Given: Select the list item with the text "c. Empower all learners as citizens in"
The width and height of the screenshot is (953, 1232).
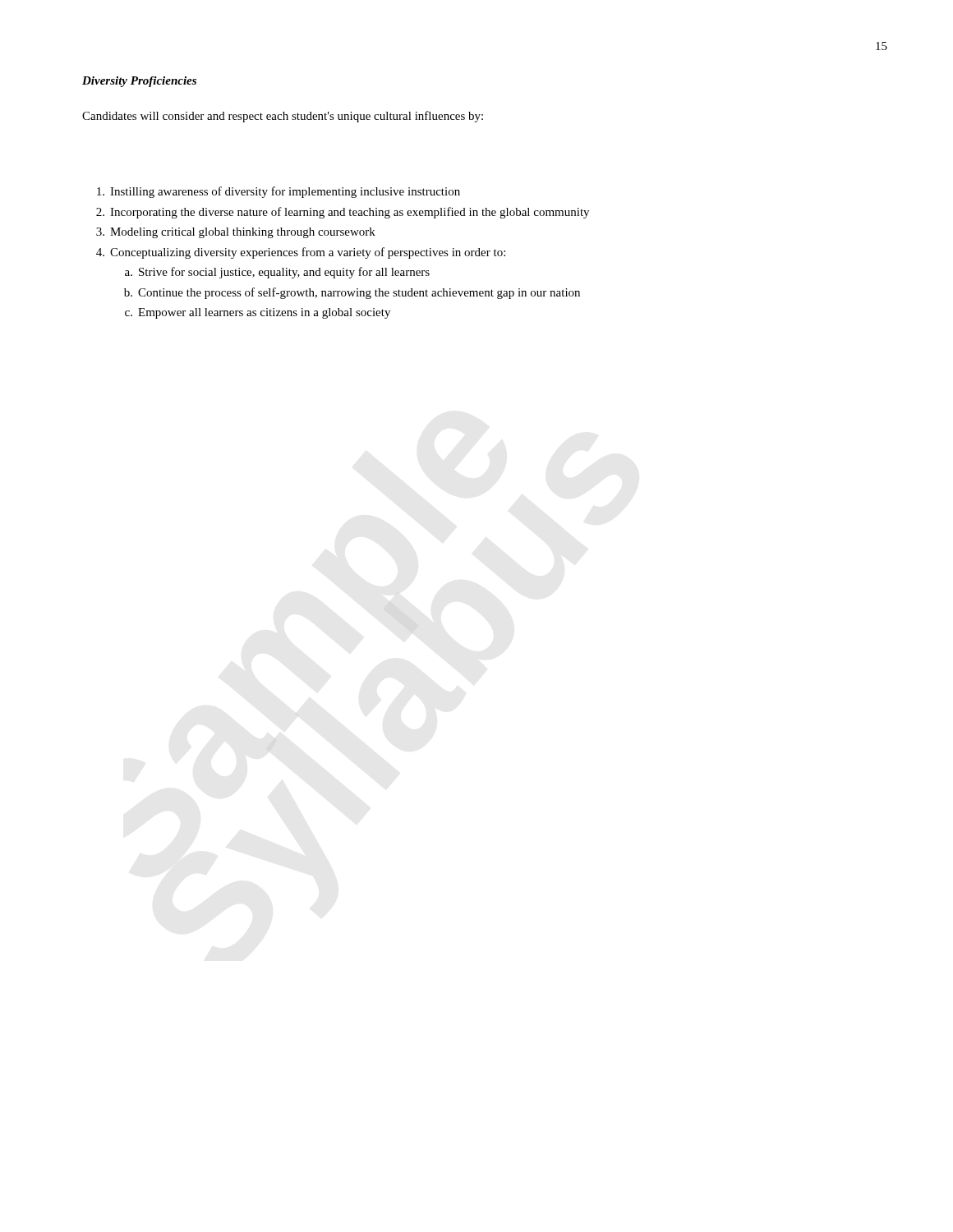Looking at the screenshot, I should [250, 312].
